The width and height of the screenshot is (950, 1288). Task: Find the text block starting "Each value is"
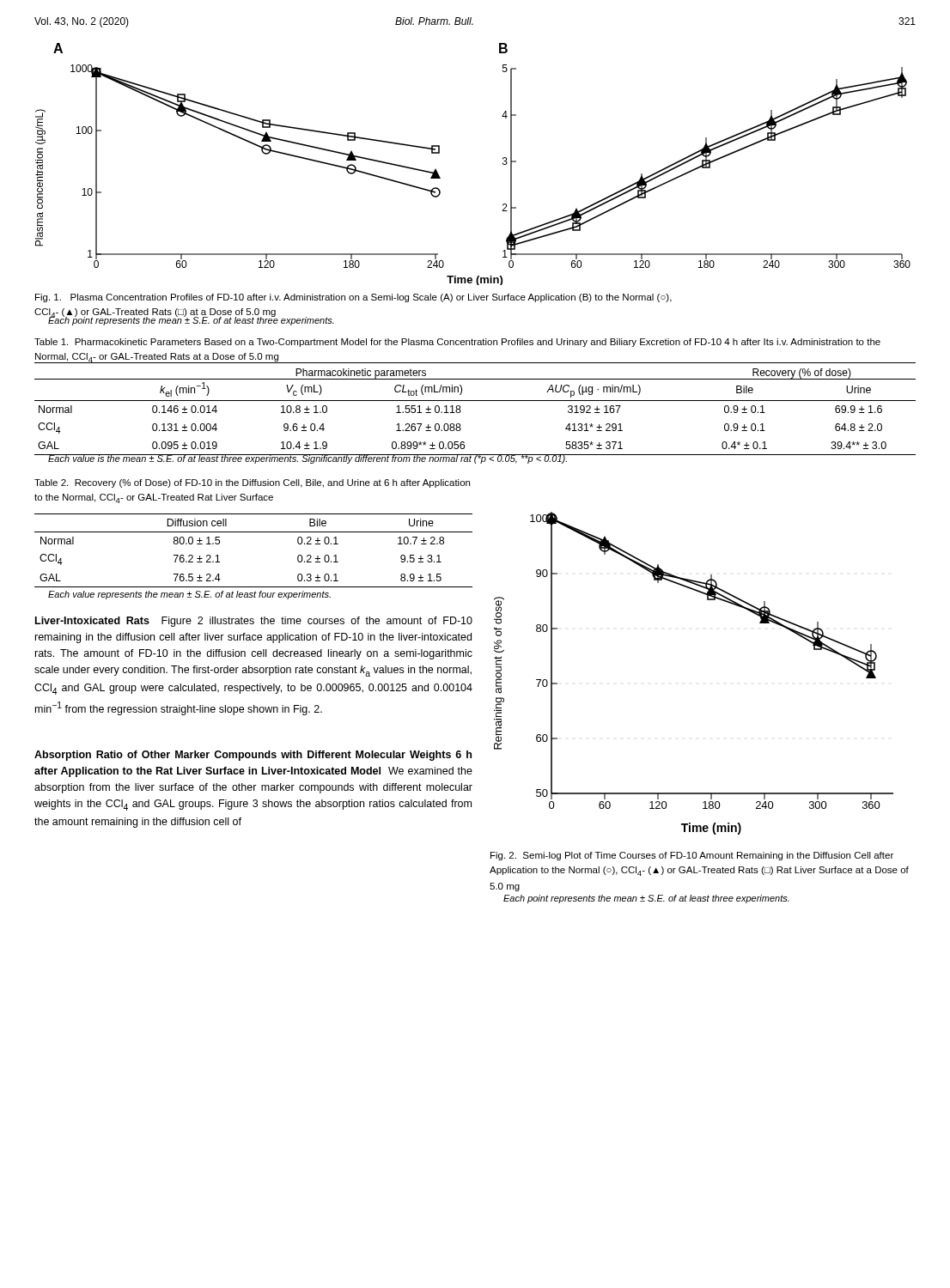point(308,459)
